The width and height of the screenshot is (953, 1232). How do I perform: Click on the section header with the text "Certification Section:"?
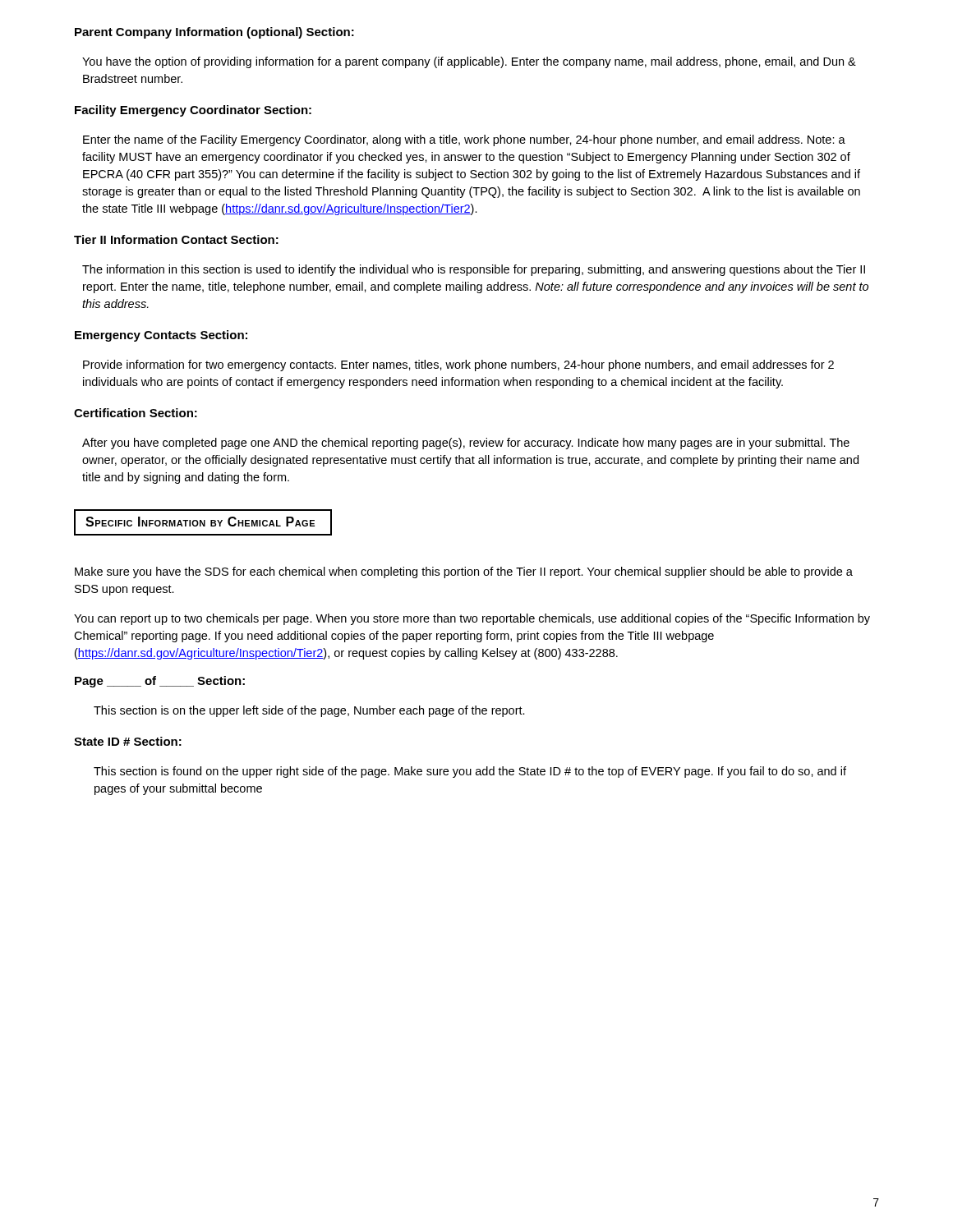point(136,413)
